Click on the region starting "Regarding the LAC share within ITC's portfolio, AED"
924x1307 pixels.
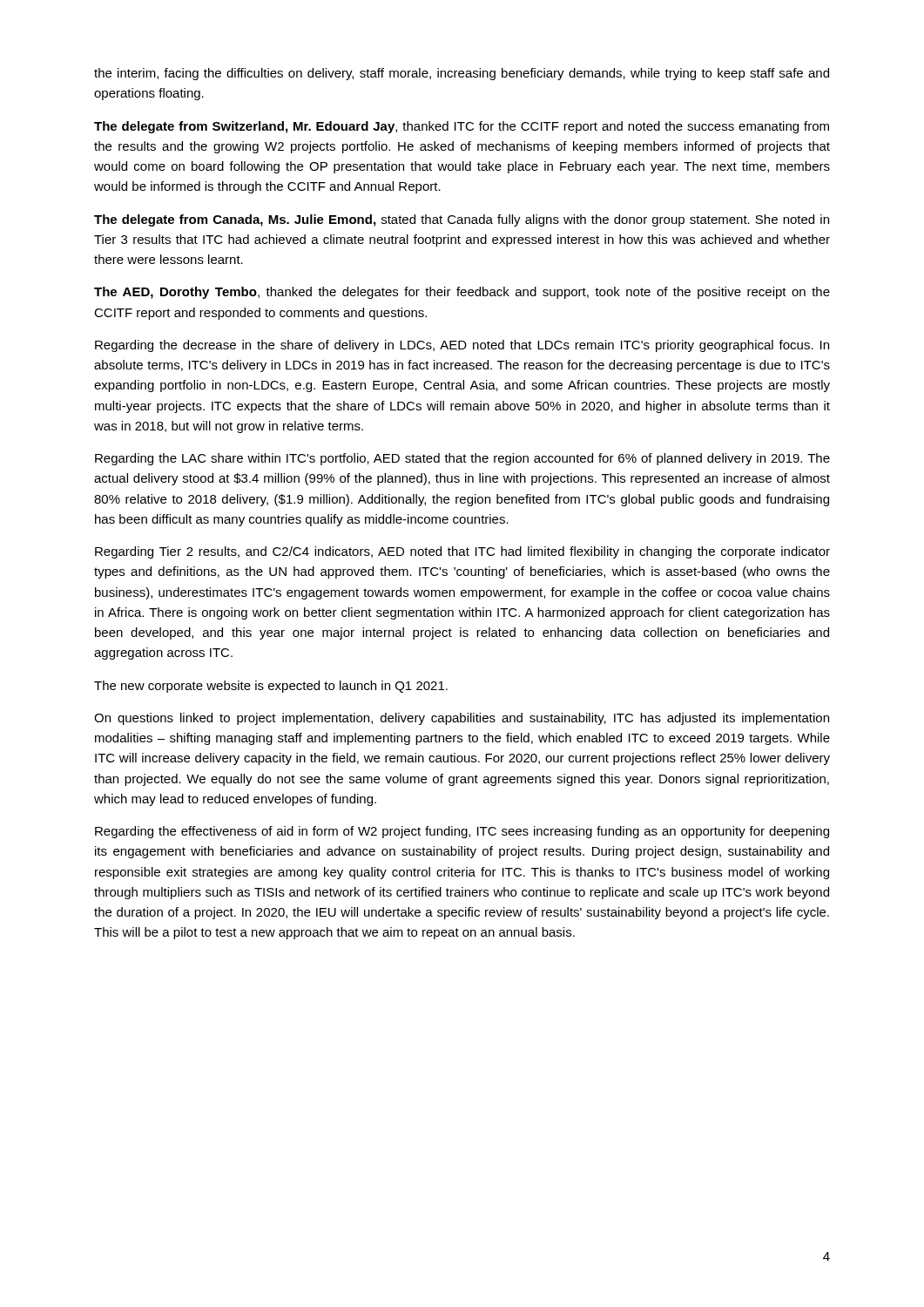click(462, 488)
